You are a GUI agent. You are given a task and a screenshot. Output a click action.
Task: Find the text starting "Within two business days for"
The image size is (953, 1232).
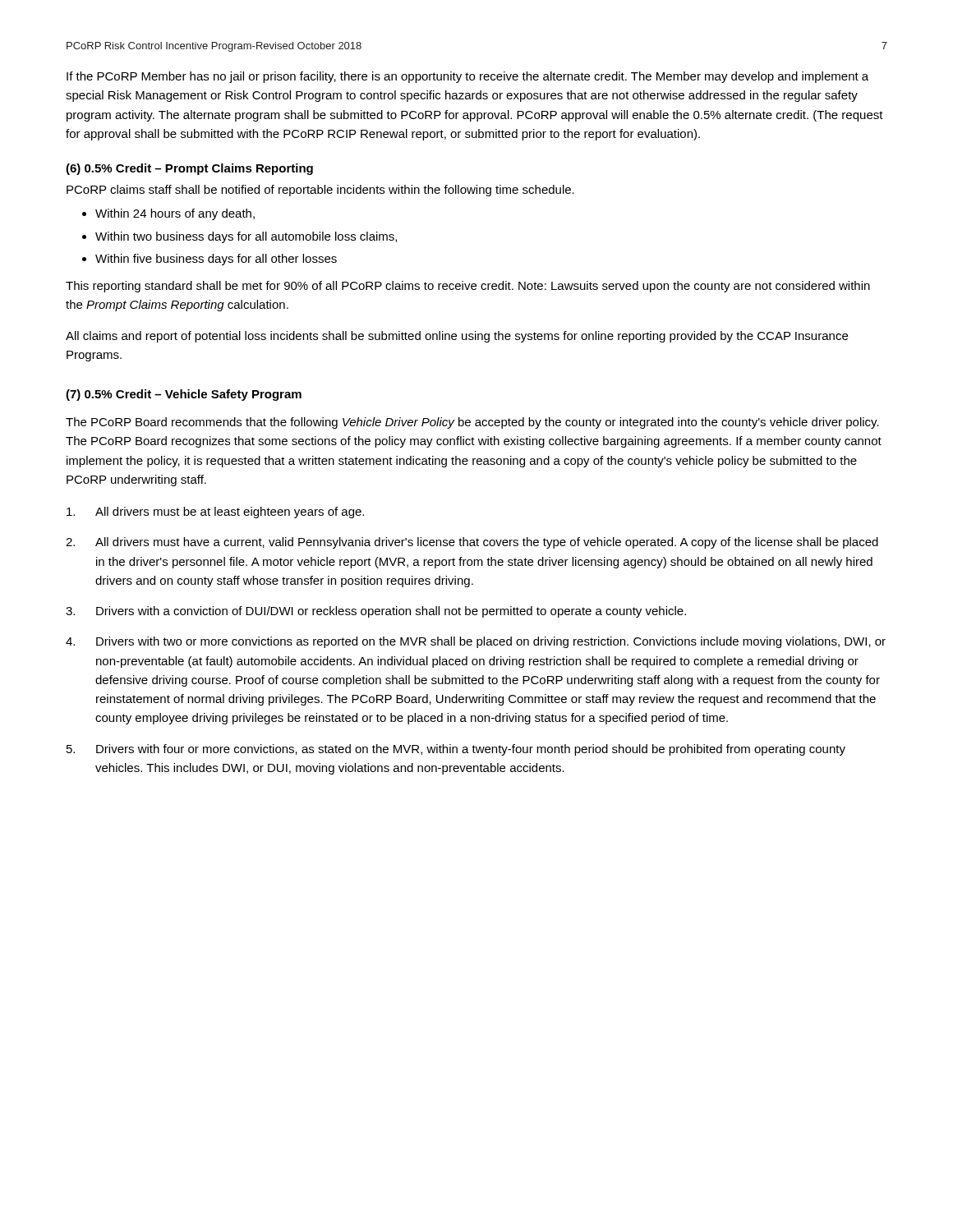pyautogui.click(x=247, y=236)
